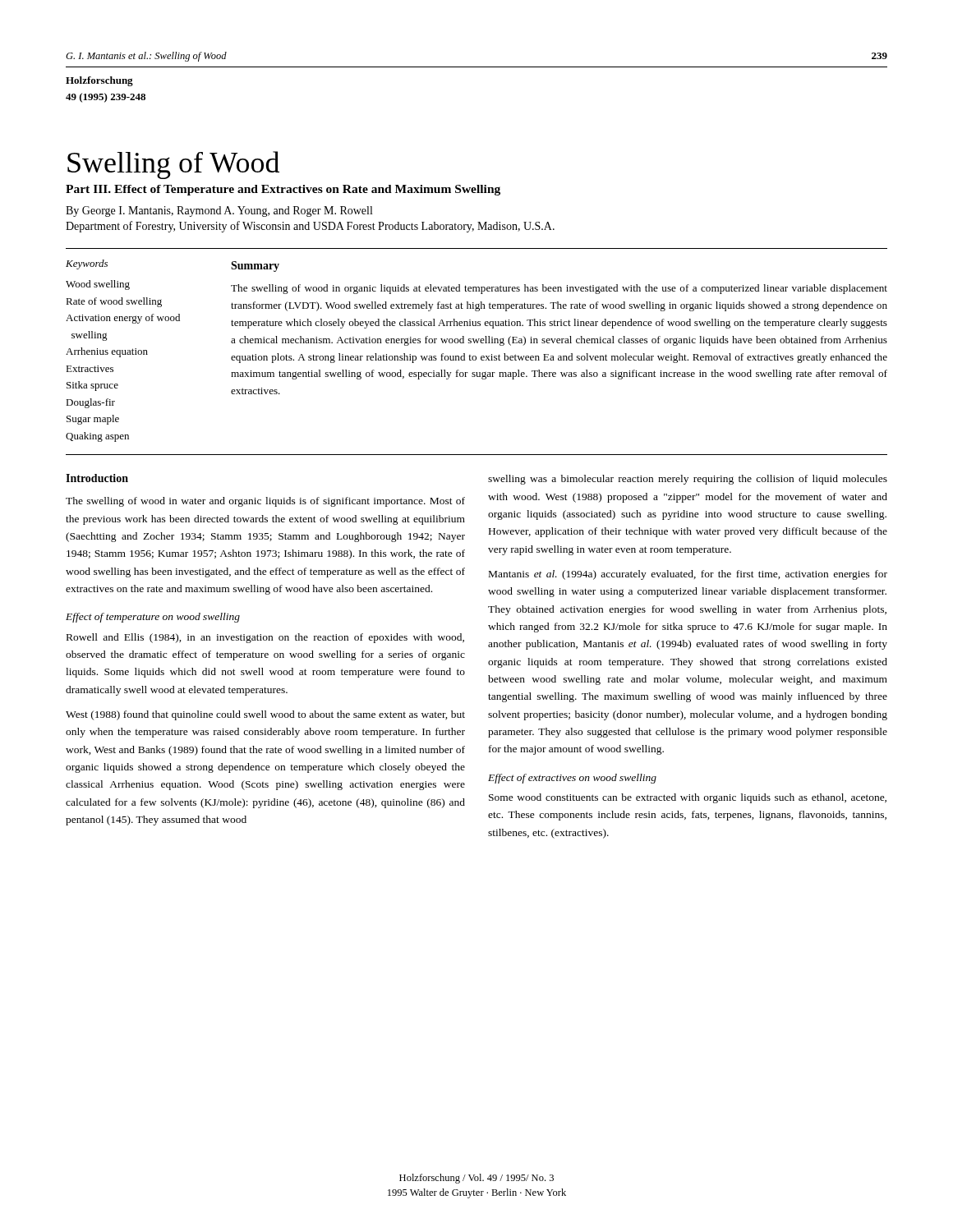This screenshot has width=953, height=1232.
Task: Click where it says "Arrhenius equation"
Action: coord(107,351)
